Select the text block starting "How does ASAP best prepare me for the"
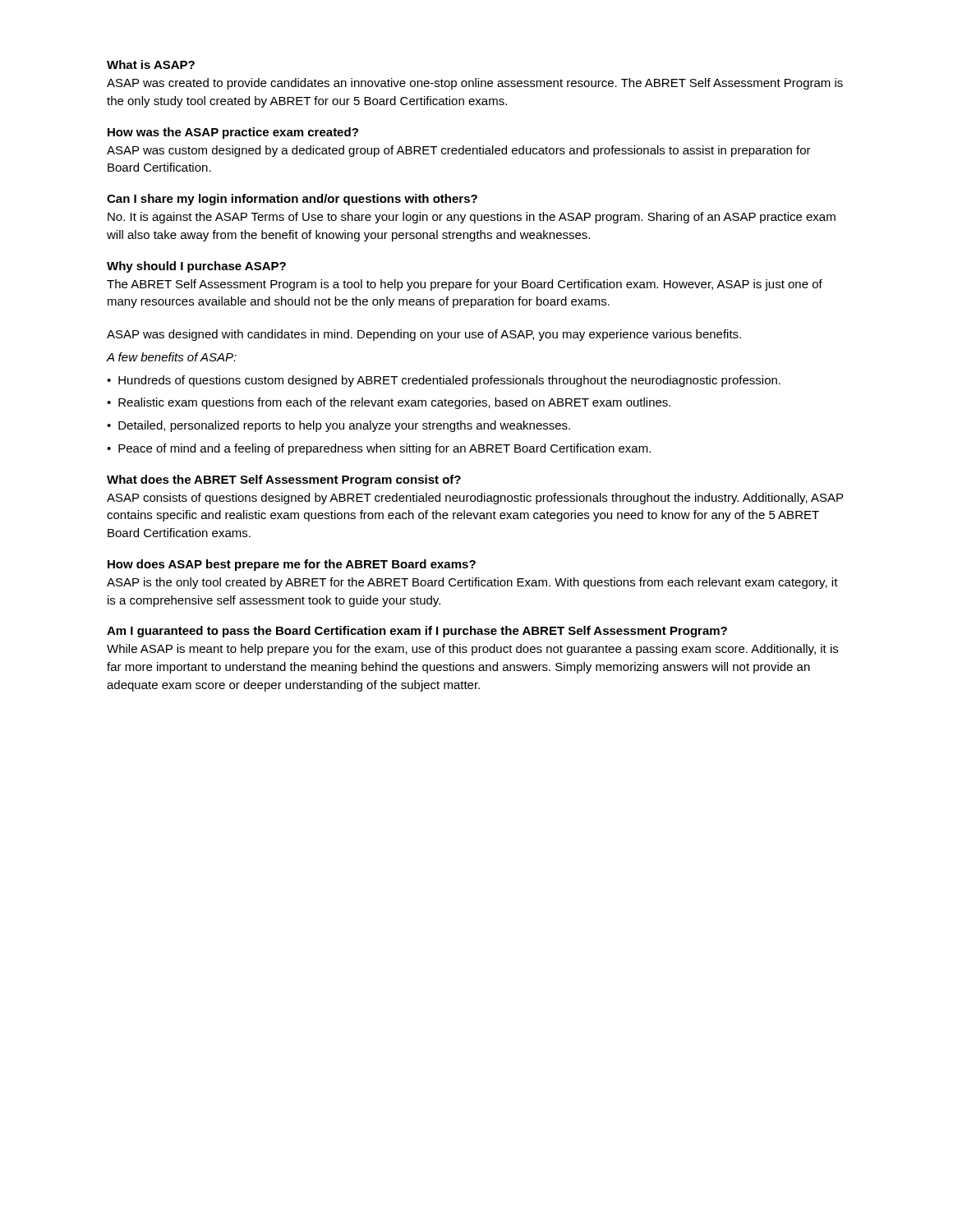 (x=291, y=564)
